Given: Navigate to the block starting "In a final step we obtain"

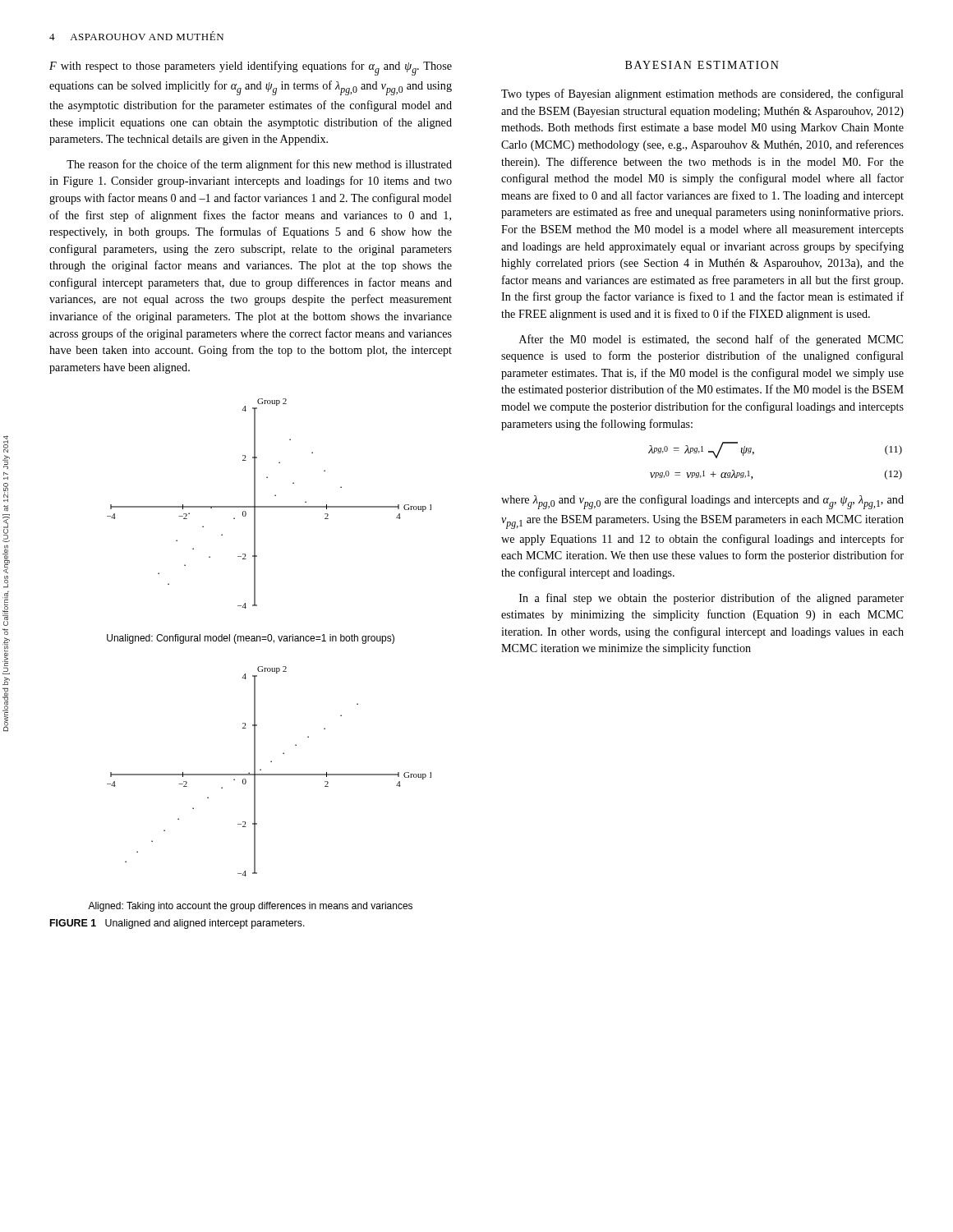Looking at the screenshot, I should pyautogui.click(x=702, y=623).
